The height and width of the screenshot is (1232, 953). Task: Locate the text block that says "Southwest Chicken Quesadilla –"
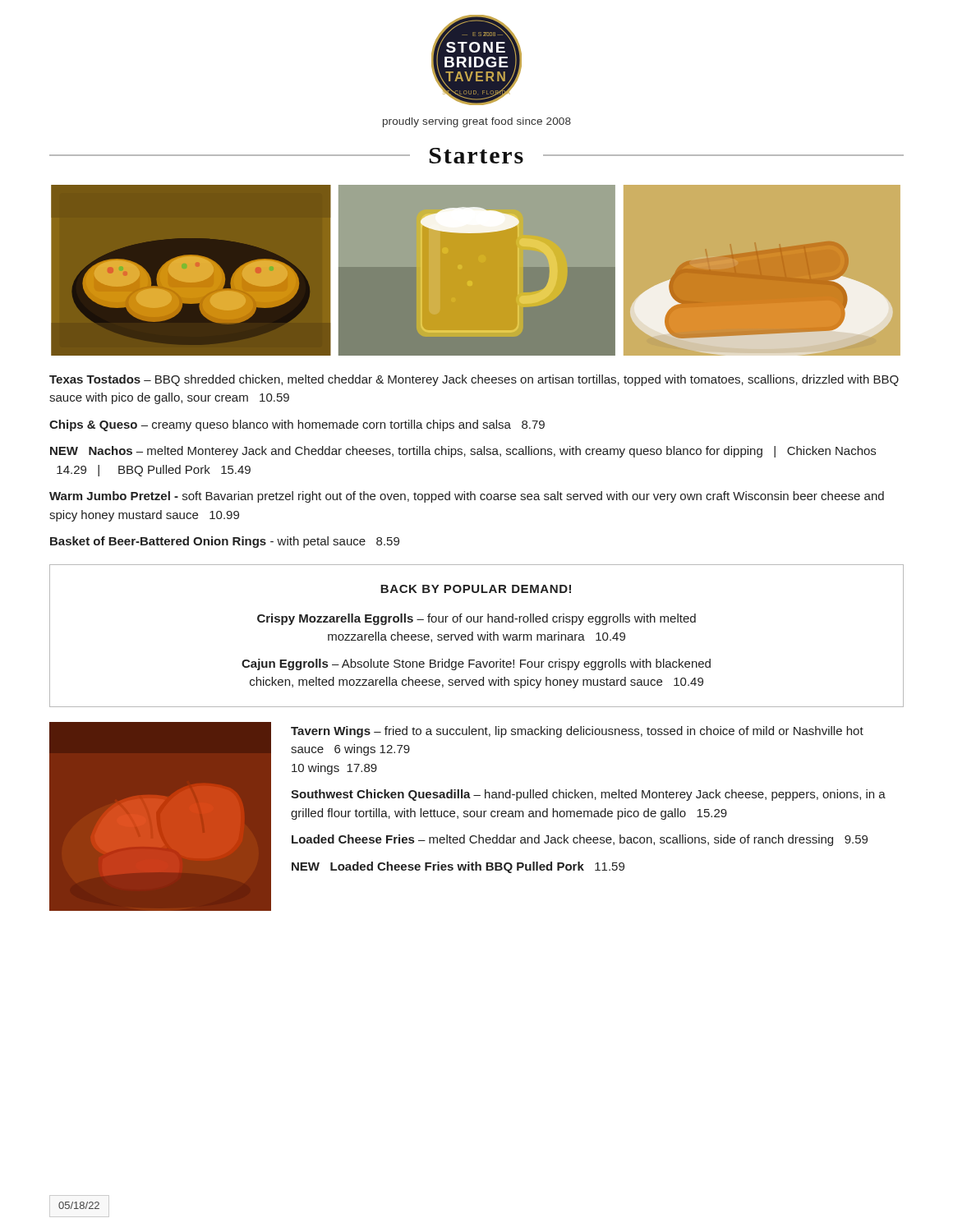click(x=588, y=803)
